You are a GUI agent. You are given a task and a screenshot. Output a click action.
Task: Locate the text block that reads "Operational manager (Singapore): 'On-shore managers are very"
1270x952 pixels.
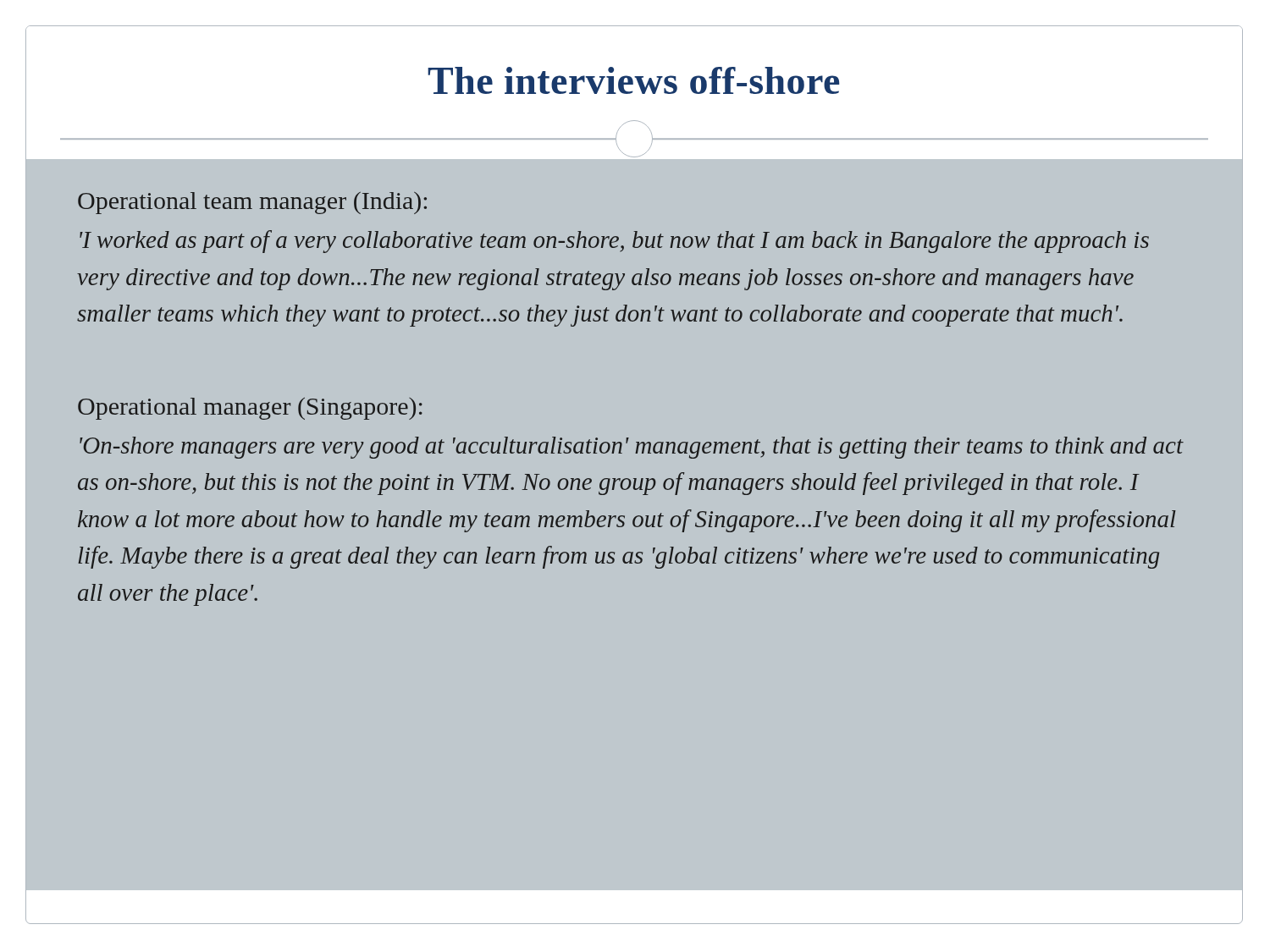pos(634,501)
